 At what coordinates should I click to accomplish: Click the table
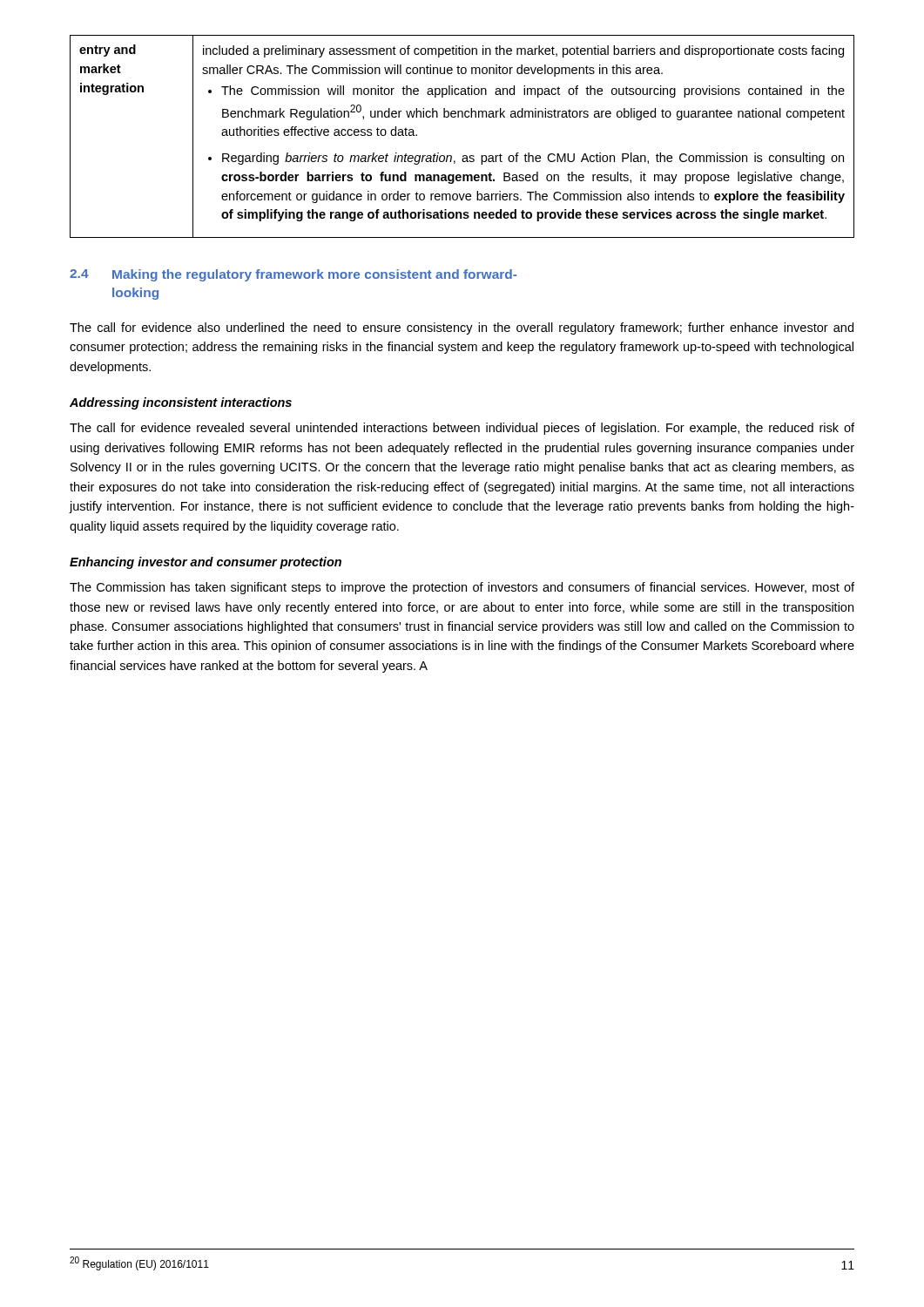[x=462, y=136]
